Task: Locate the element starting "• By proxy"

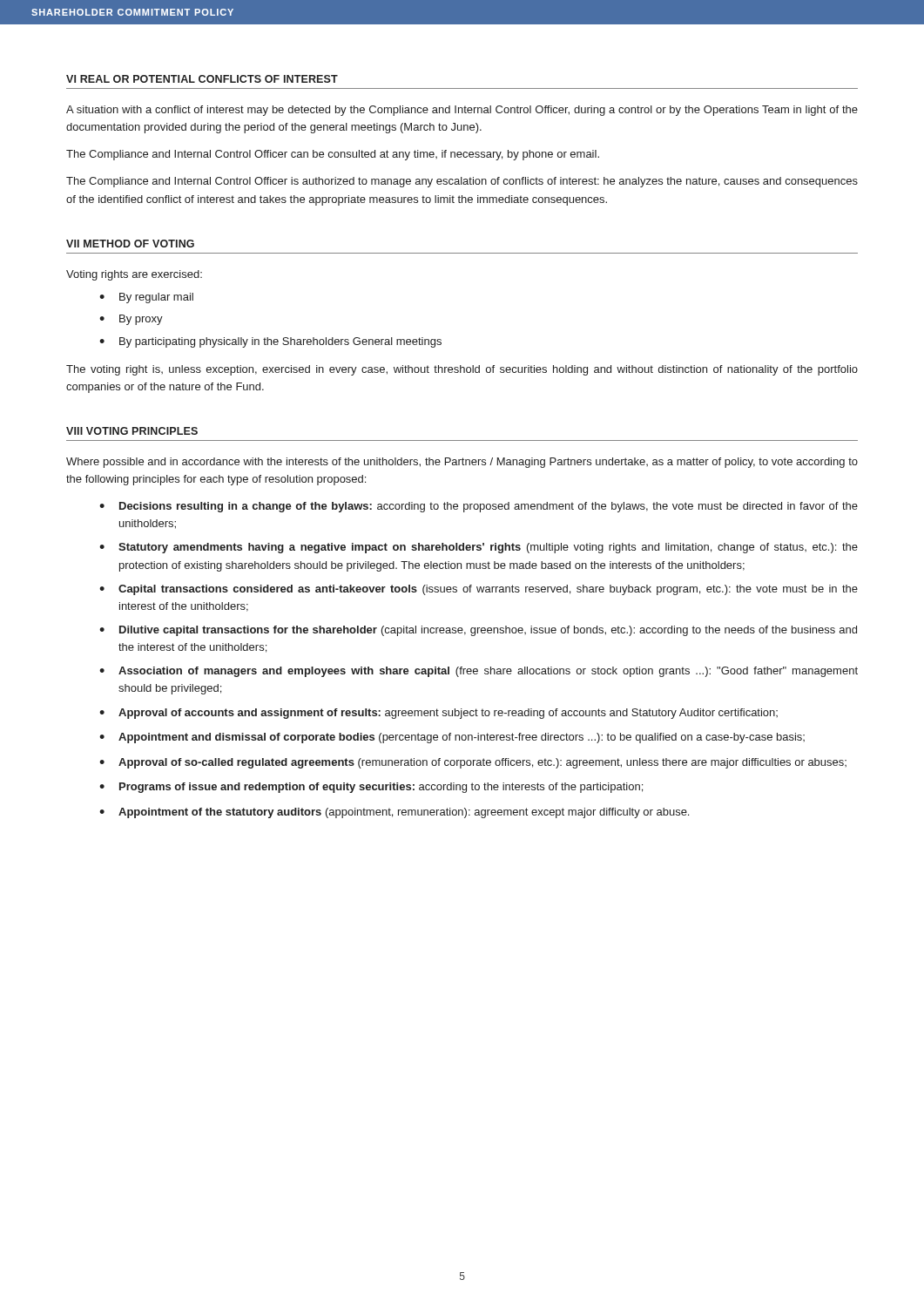Action: [x=131, y=320]
